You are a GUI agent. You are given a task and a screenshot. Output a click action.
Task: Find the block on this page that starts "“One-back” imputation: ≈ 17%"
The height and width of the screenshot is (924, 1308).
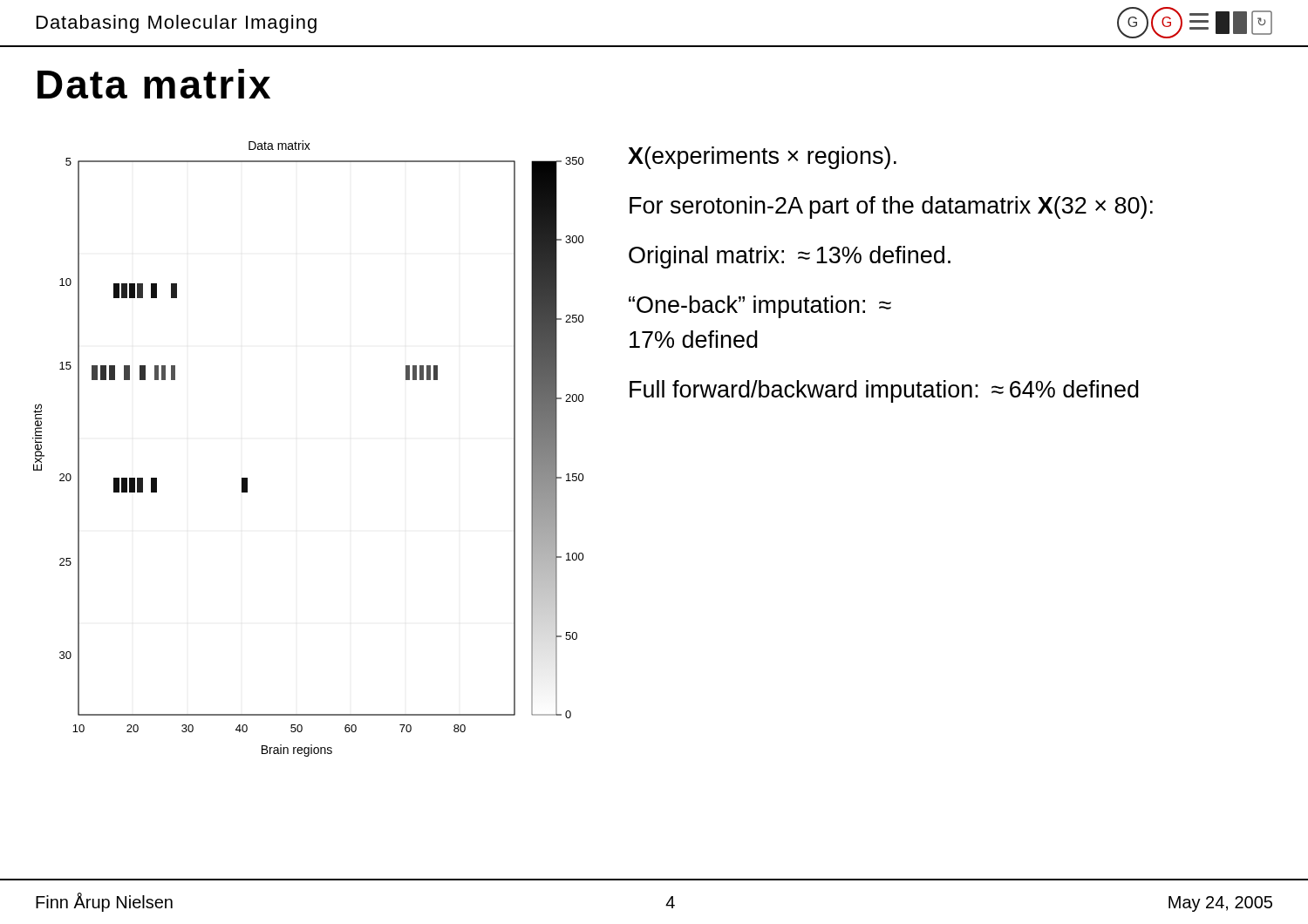pyautogui.click(x=760, y=323)
